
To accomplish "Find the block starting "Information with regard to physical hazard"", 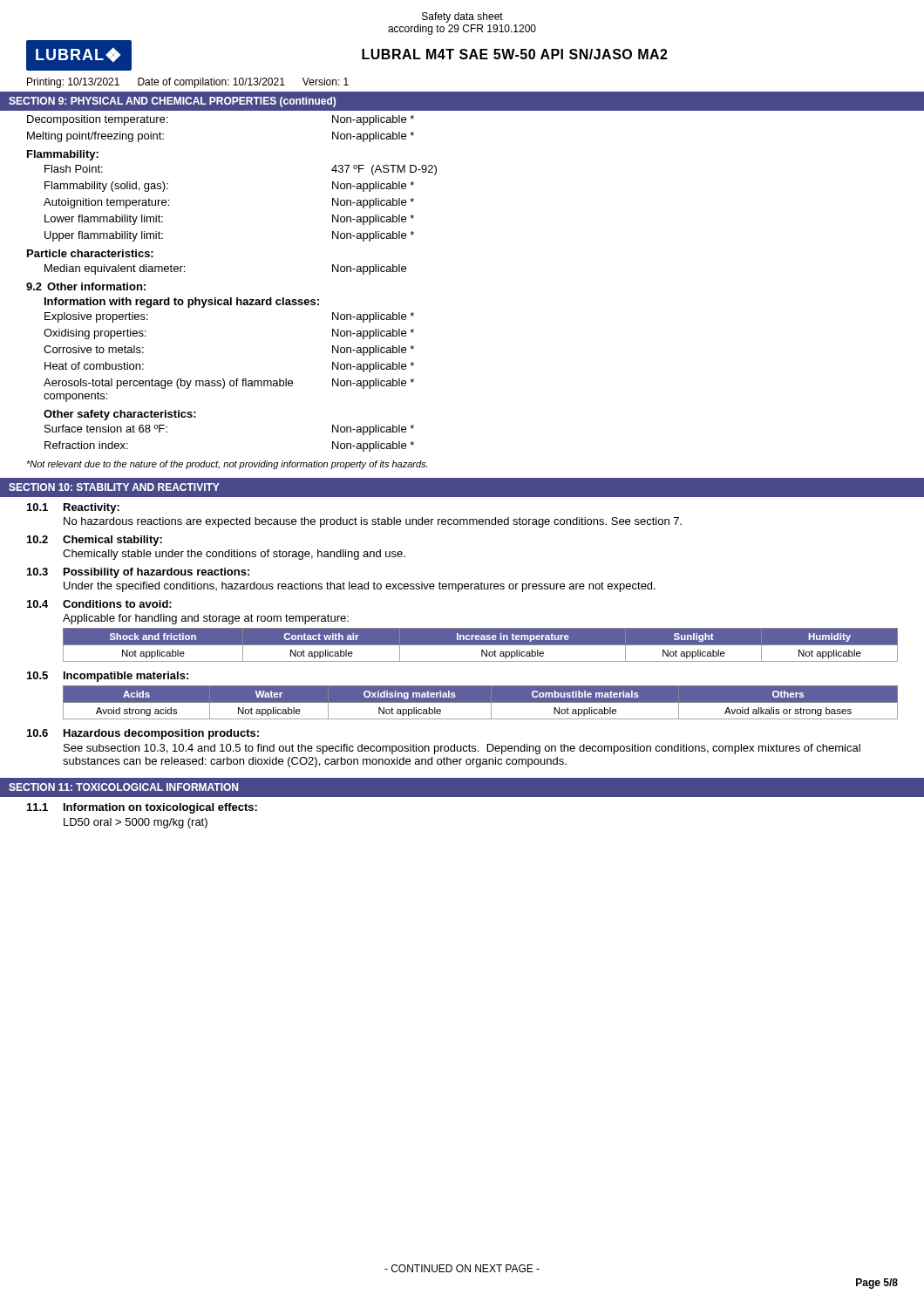I will coord(182,301).
